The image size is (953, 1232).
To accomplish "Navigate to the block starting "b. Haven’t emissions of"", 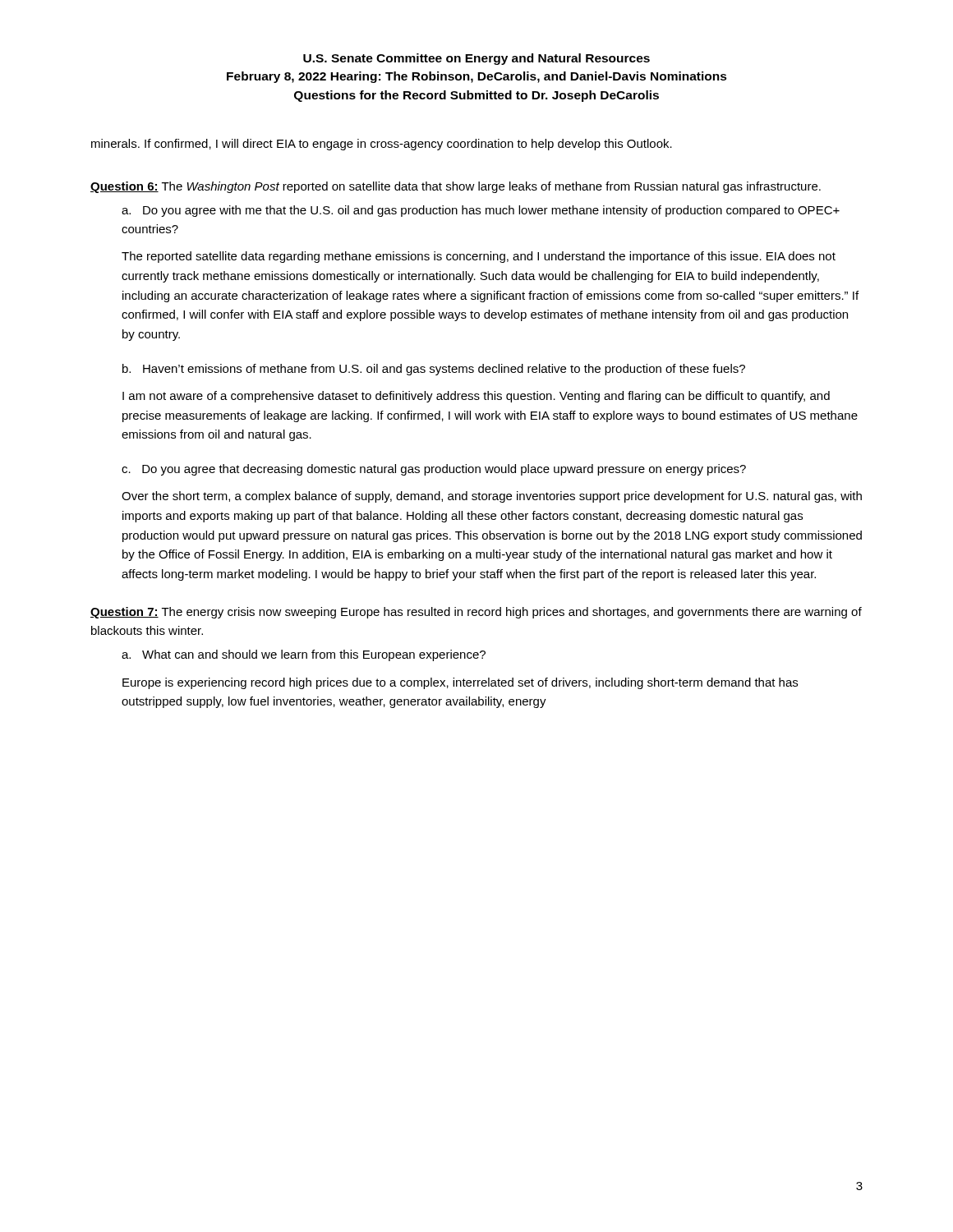I will [x=434, y=368].
